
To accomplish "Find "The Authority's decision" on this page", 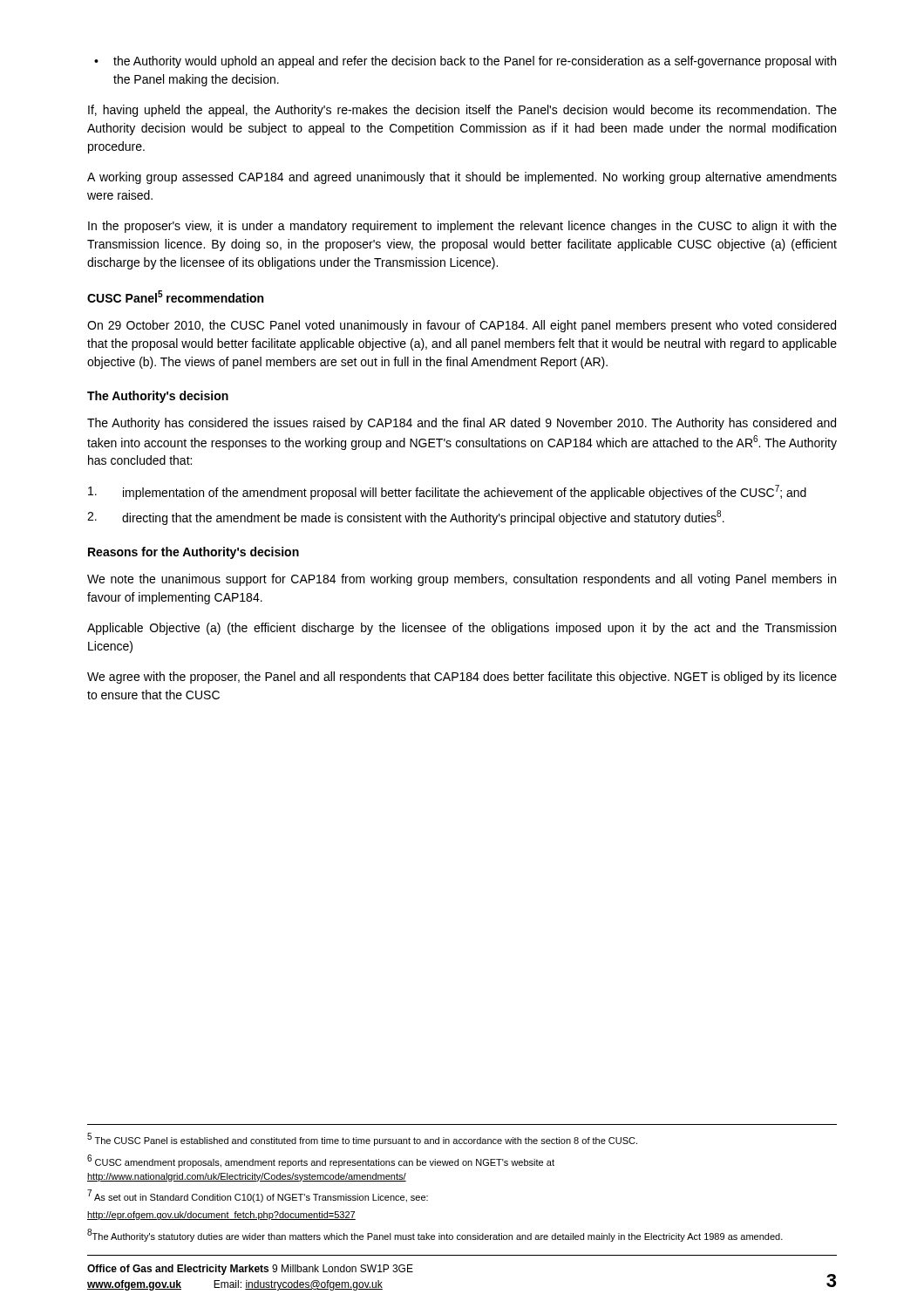I will [x=158, y=396].
